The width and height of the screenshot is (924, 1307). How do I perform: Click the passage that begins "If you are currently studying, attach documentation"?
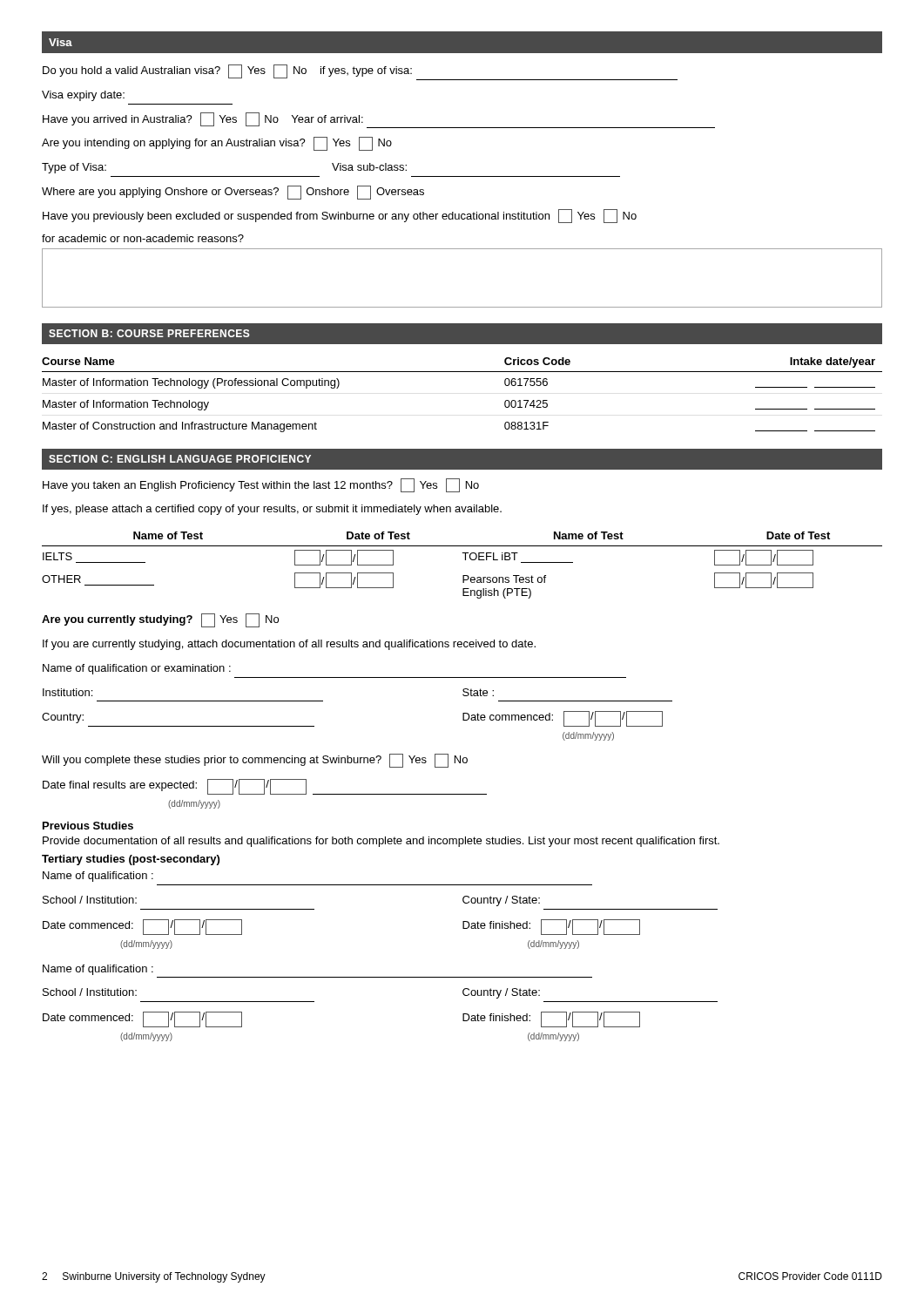point(289,643)
